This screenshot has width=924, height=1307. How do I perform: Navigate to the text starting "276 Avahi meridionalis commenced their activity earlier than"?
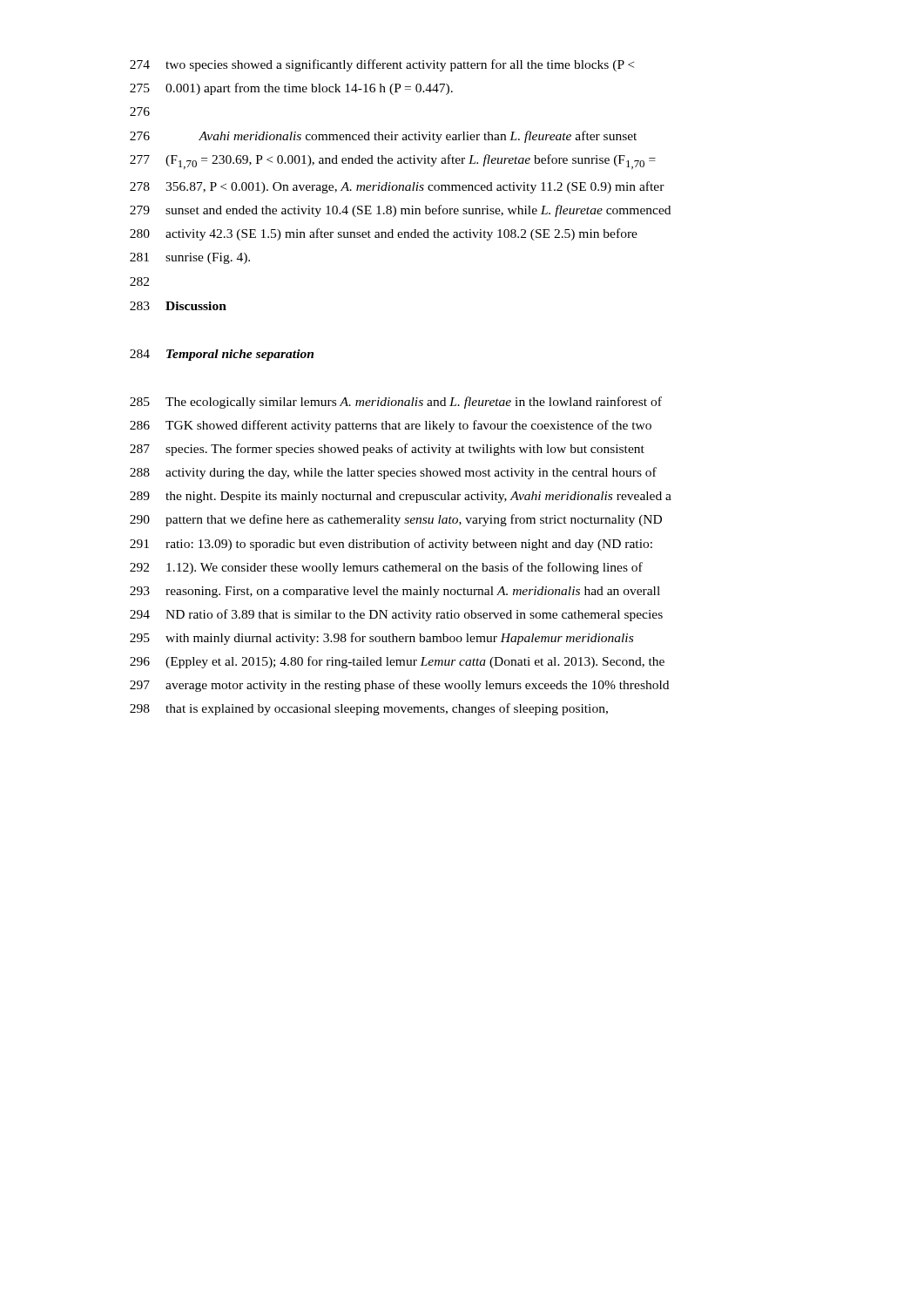475,196
